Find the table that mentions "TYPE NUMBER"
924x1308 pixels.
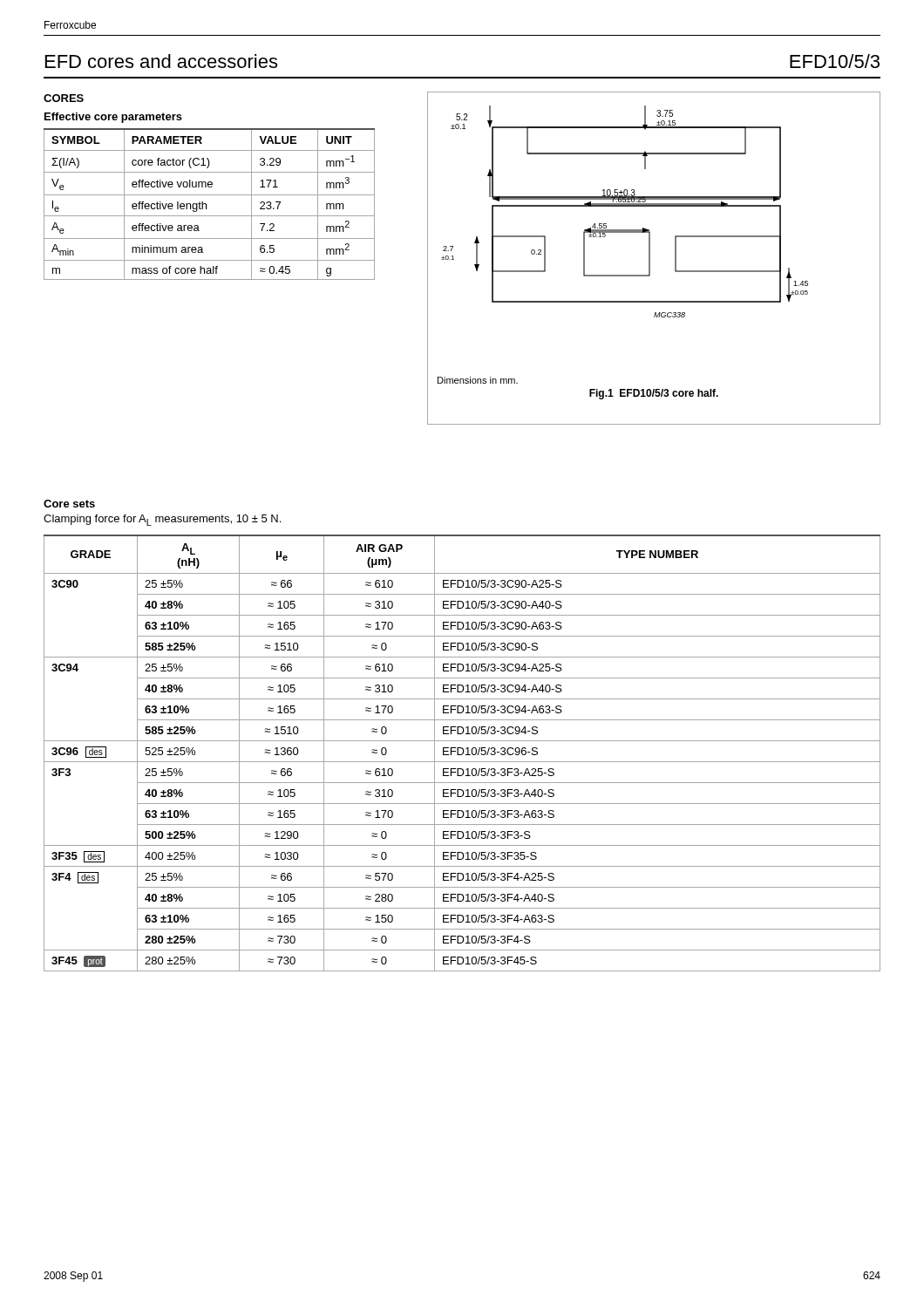(x=462, y=753)
